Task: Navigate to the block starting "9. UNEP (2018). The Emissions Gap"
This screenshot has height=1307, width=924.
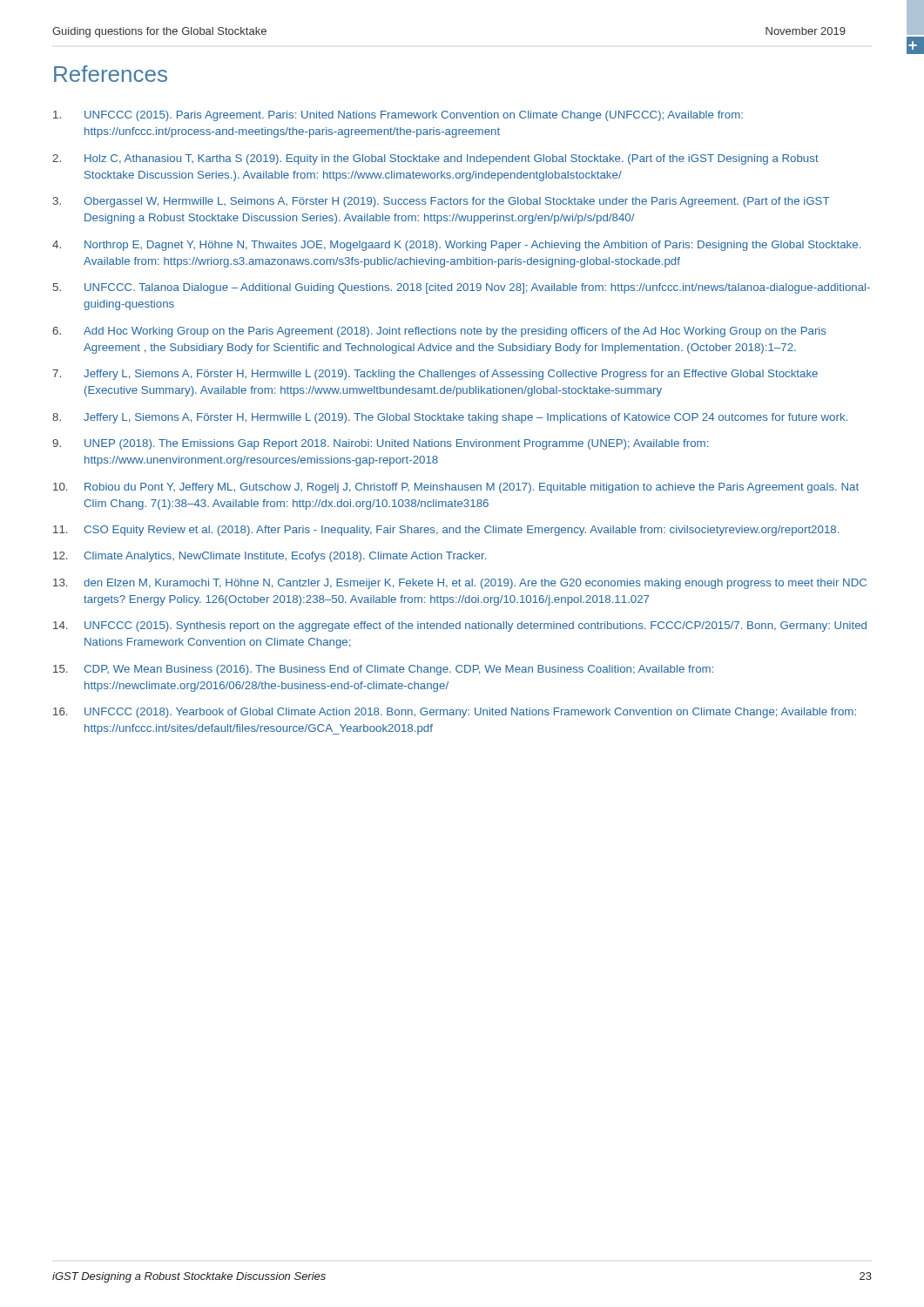Action: point(462,452)
